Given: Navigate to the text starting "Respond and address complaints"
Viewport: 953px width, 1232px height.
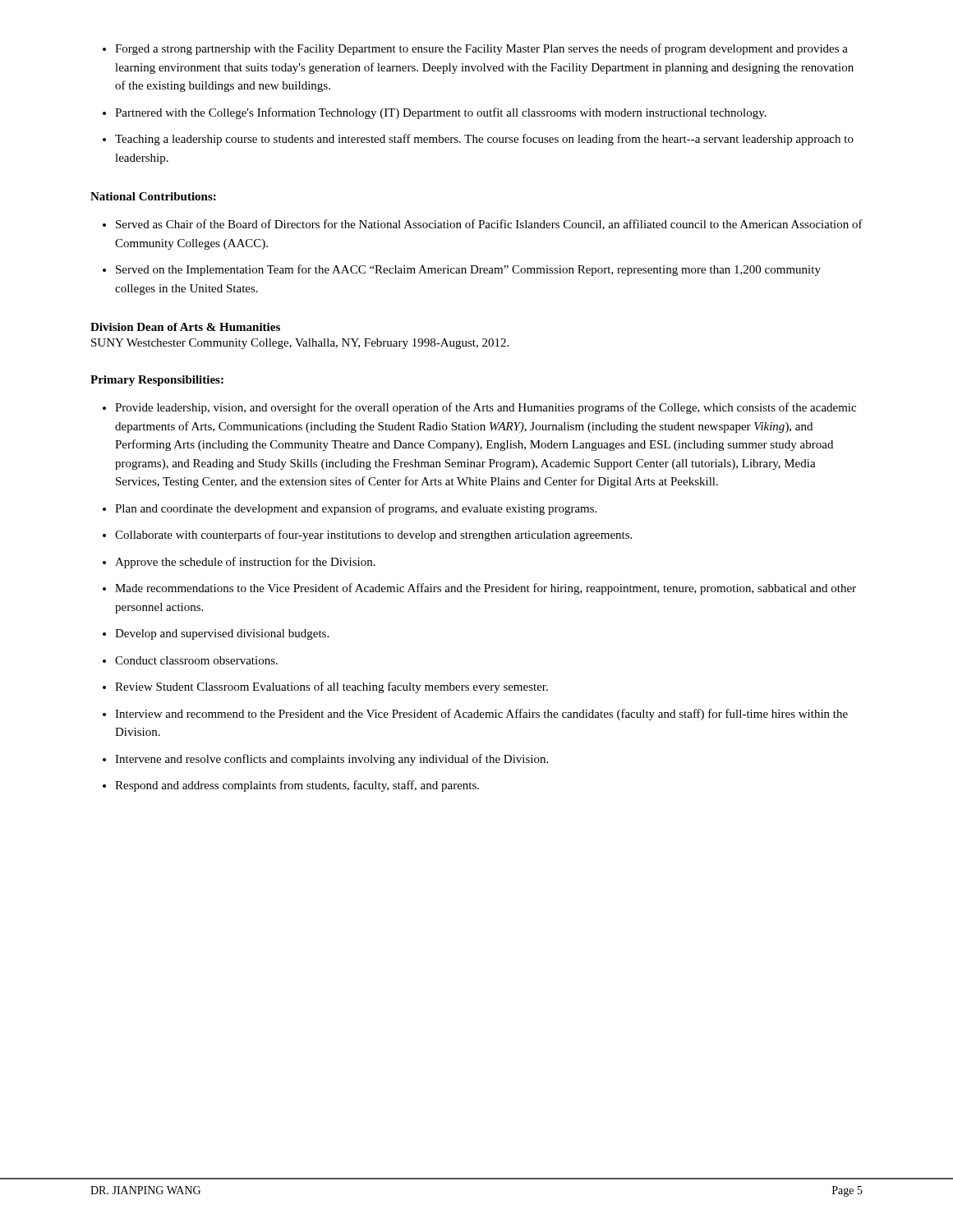Looking at the screenshot, I should pyautogui.click(x=297, y=785).
